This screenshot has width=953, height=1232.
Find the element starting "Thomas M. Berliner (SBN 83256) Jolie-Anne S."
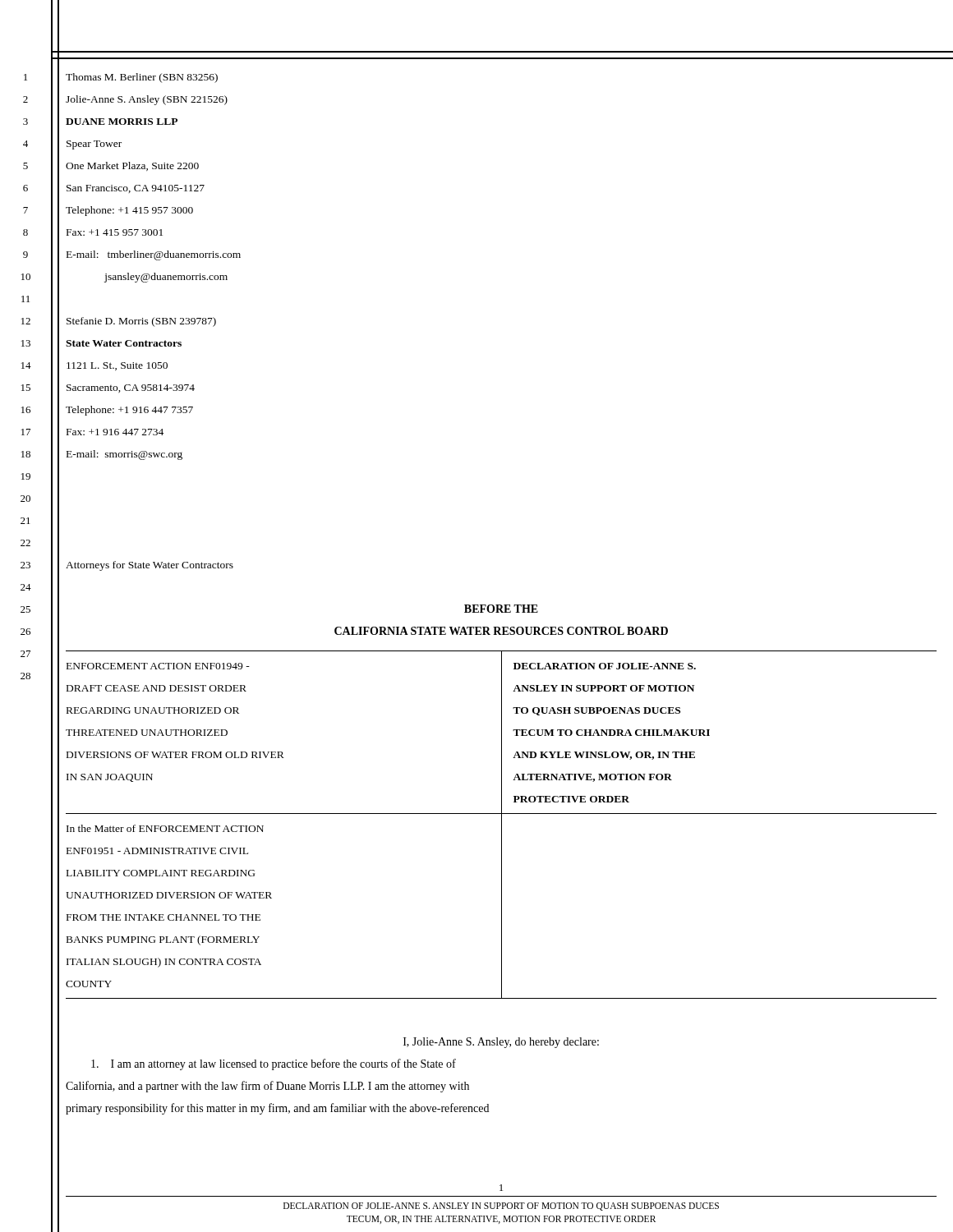click(153, 177)
